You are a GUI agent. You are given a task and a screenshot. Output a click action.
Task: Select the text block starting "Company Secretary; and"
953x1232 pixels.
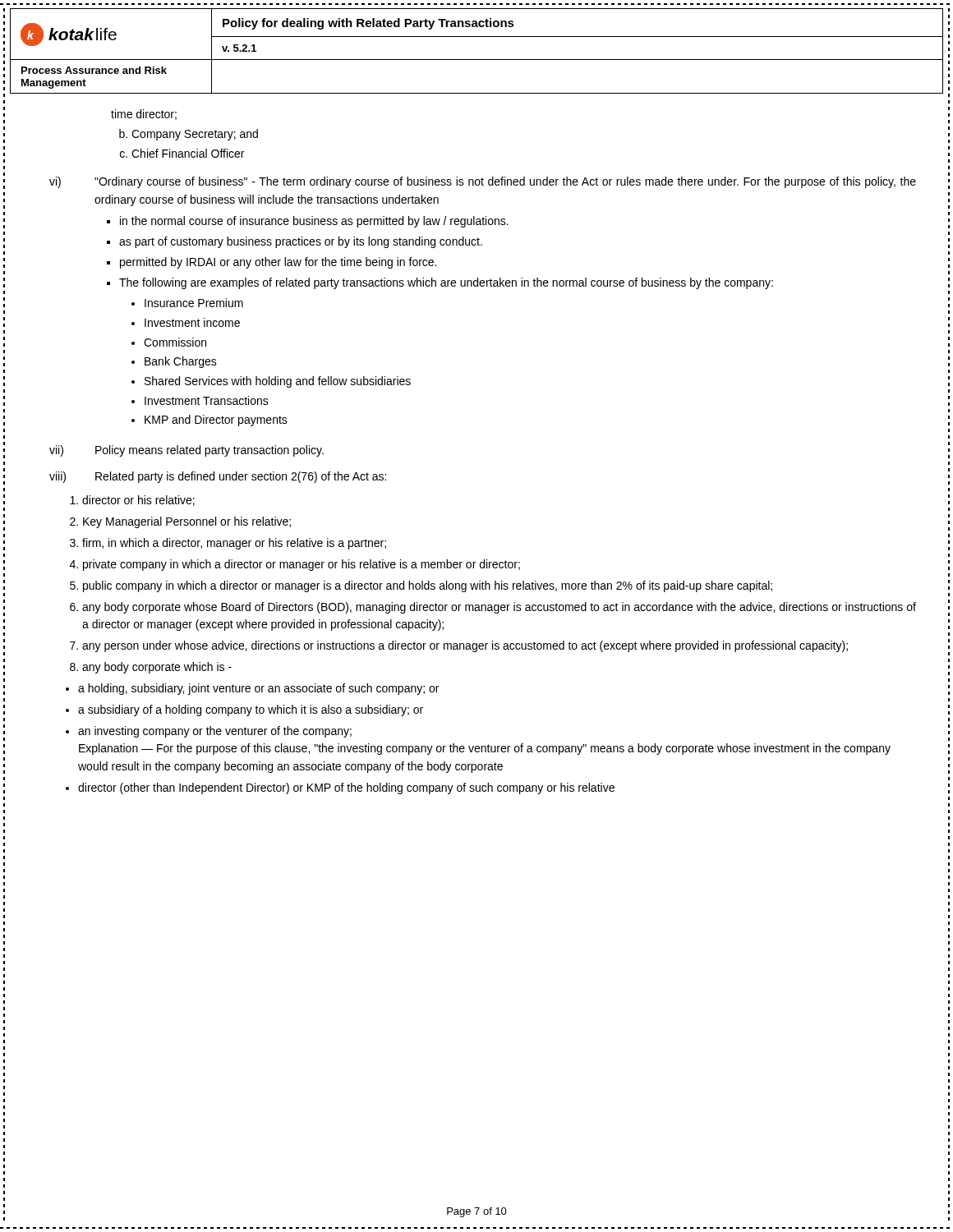(189, 135)
